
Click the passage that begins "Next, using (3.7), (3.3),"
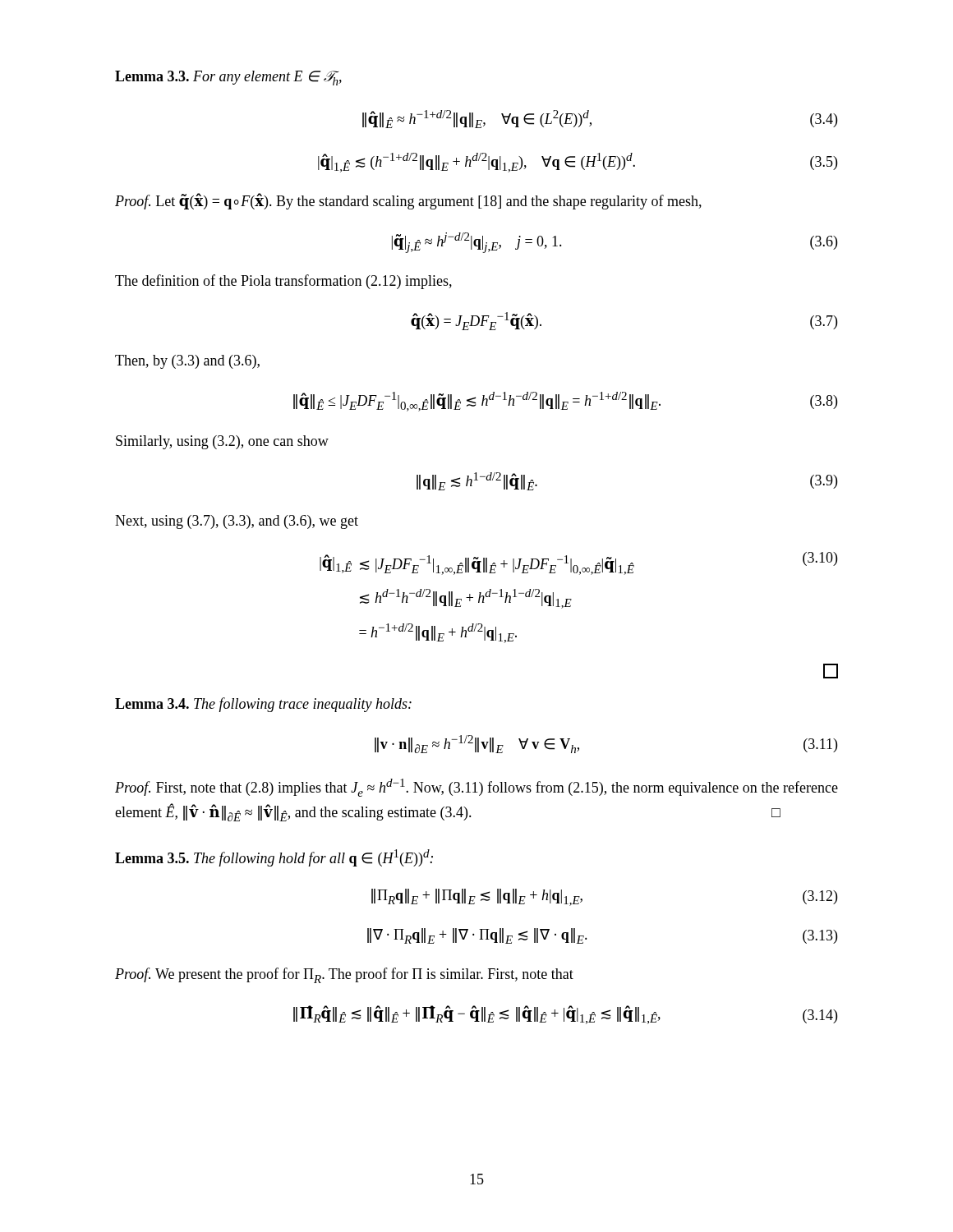[x=237, y=520]
